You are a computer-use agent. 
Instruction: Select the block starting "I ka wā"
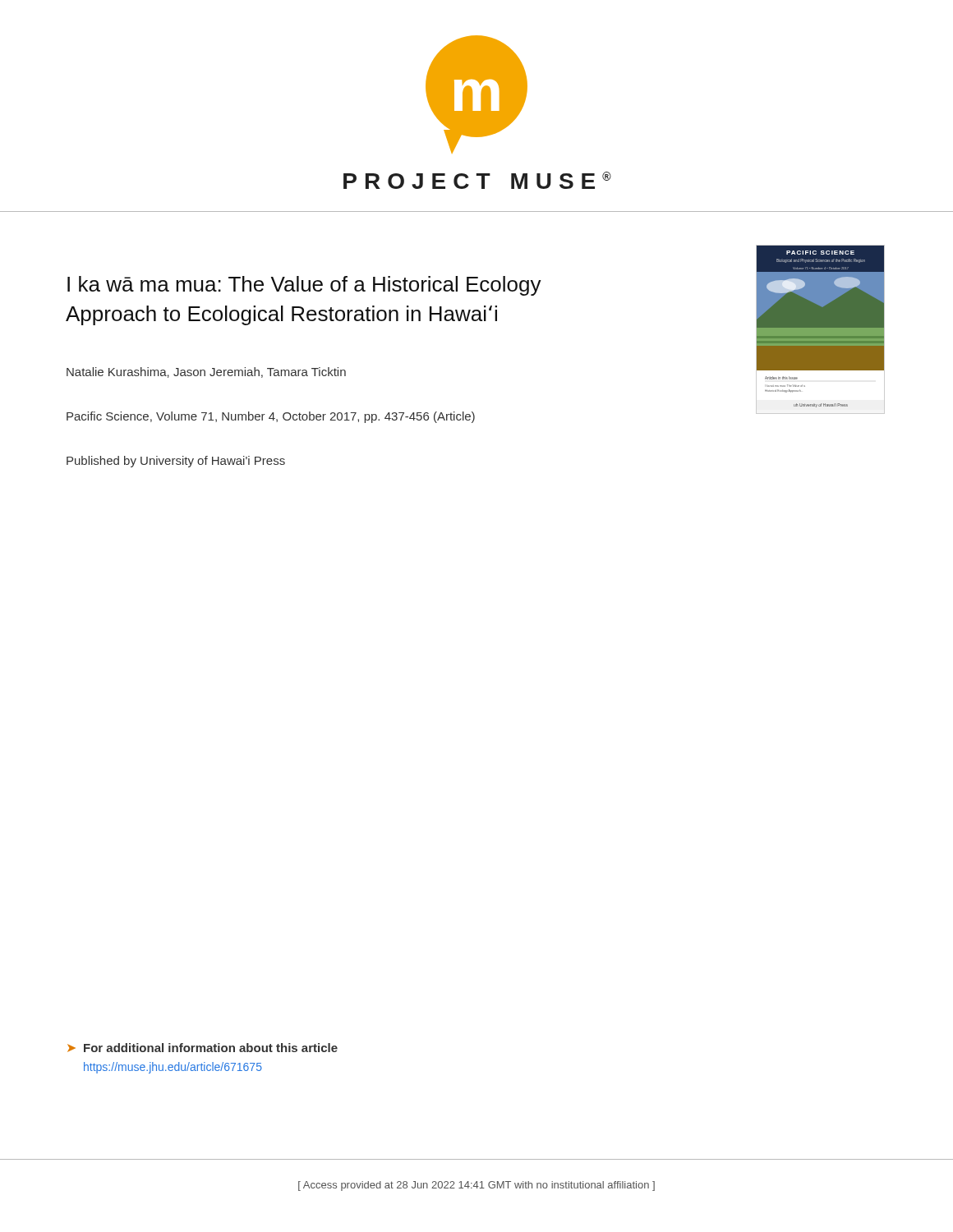pos(333,299)
